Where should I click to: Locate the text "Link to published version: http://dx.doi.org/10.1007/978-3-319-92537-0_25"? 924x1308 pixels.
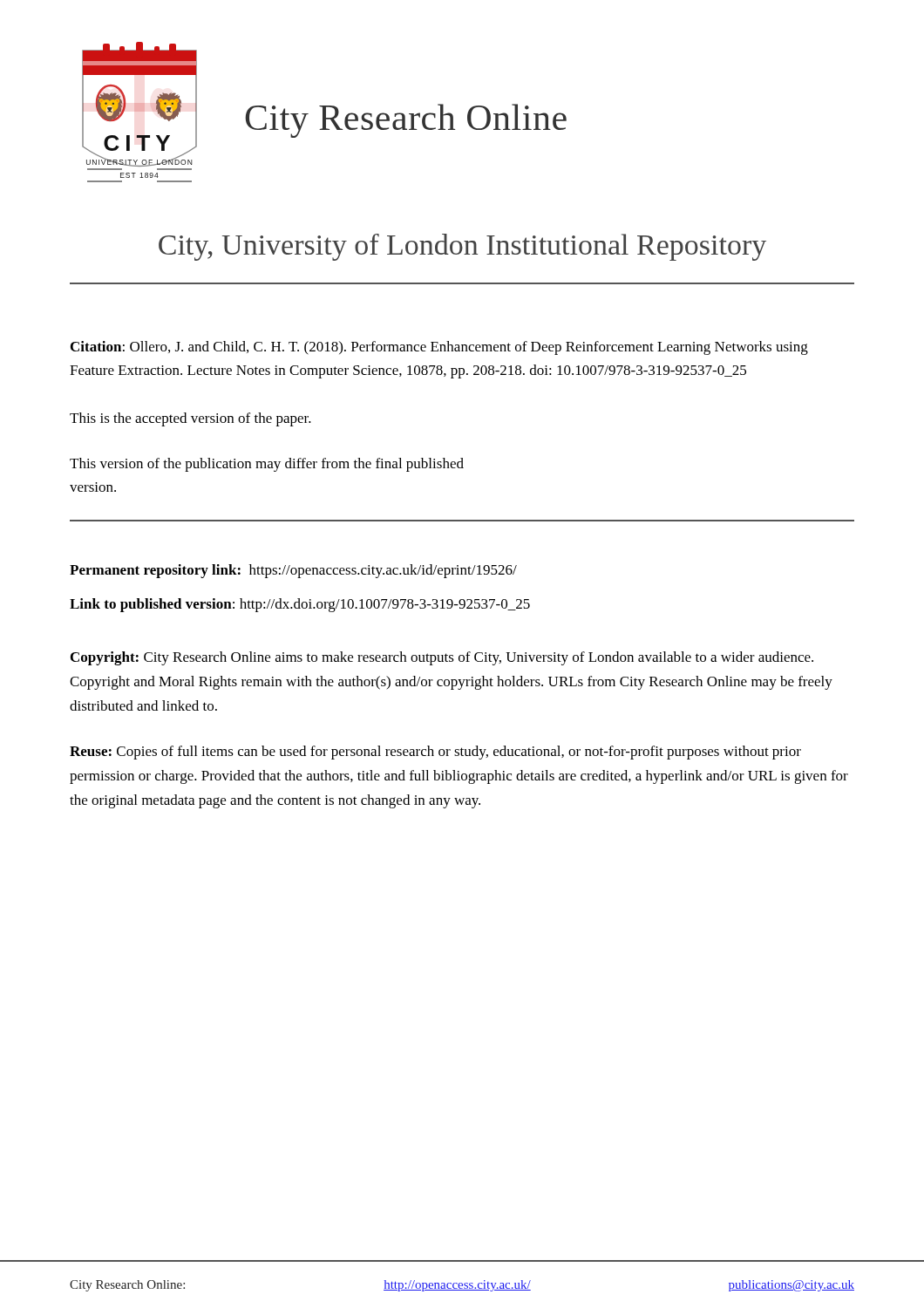point(300,604)
